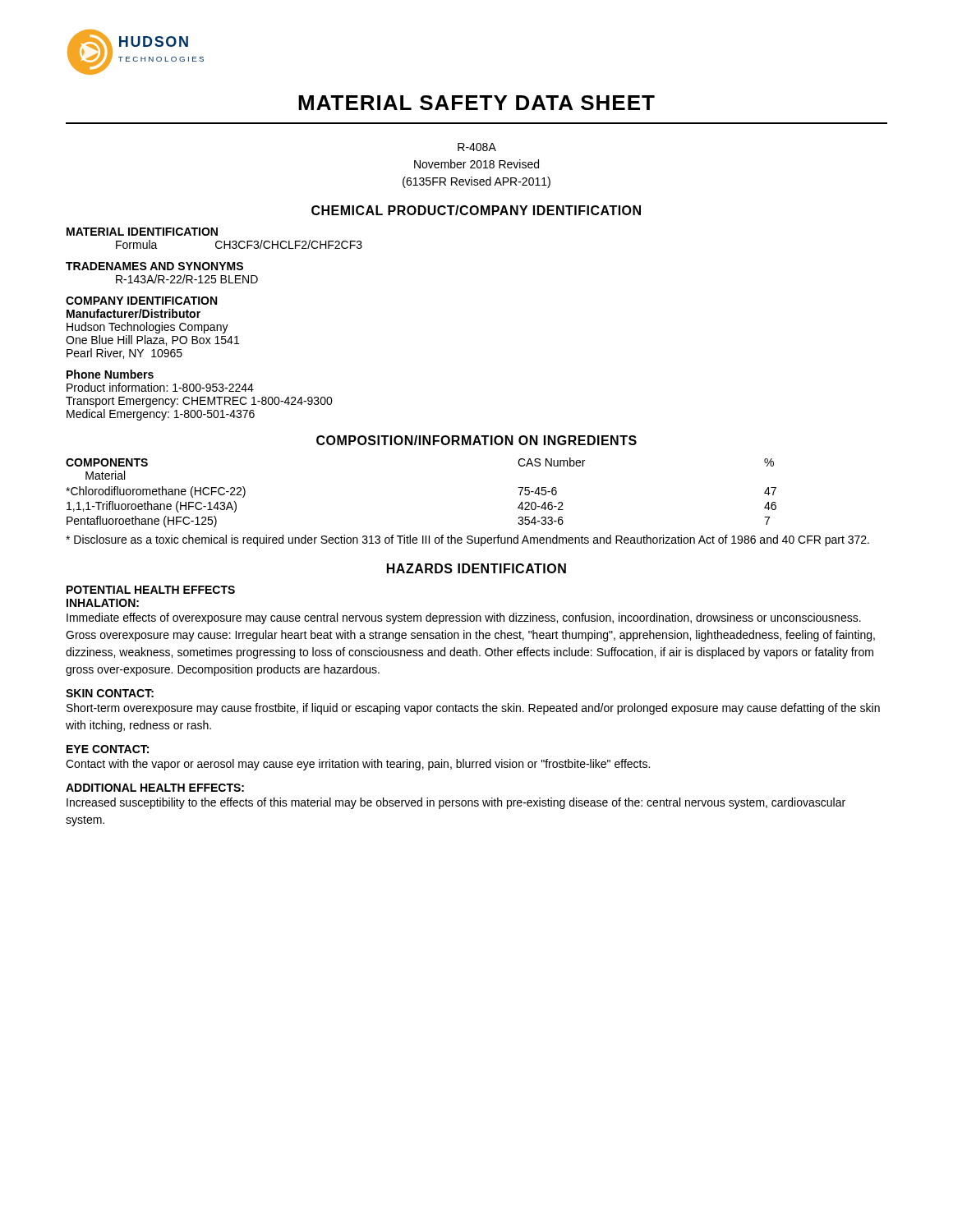Click on the text block starting "Phone Numbers Product information: 1-800-953-2244 Transport Emergency:"
The height and width of the screenshot is (1232, 953).
(x=199, y=394)
